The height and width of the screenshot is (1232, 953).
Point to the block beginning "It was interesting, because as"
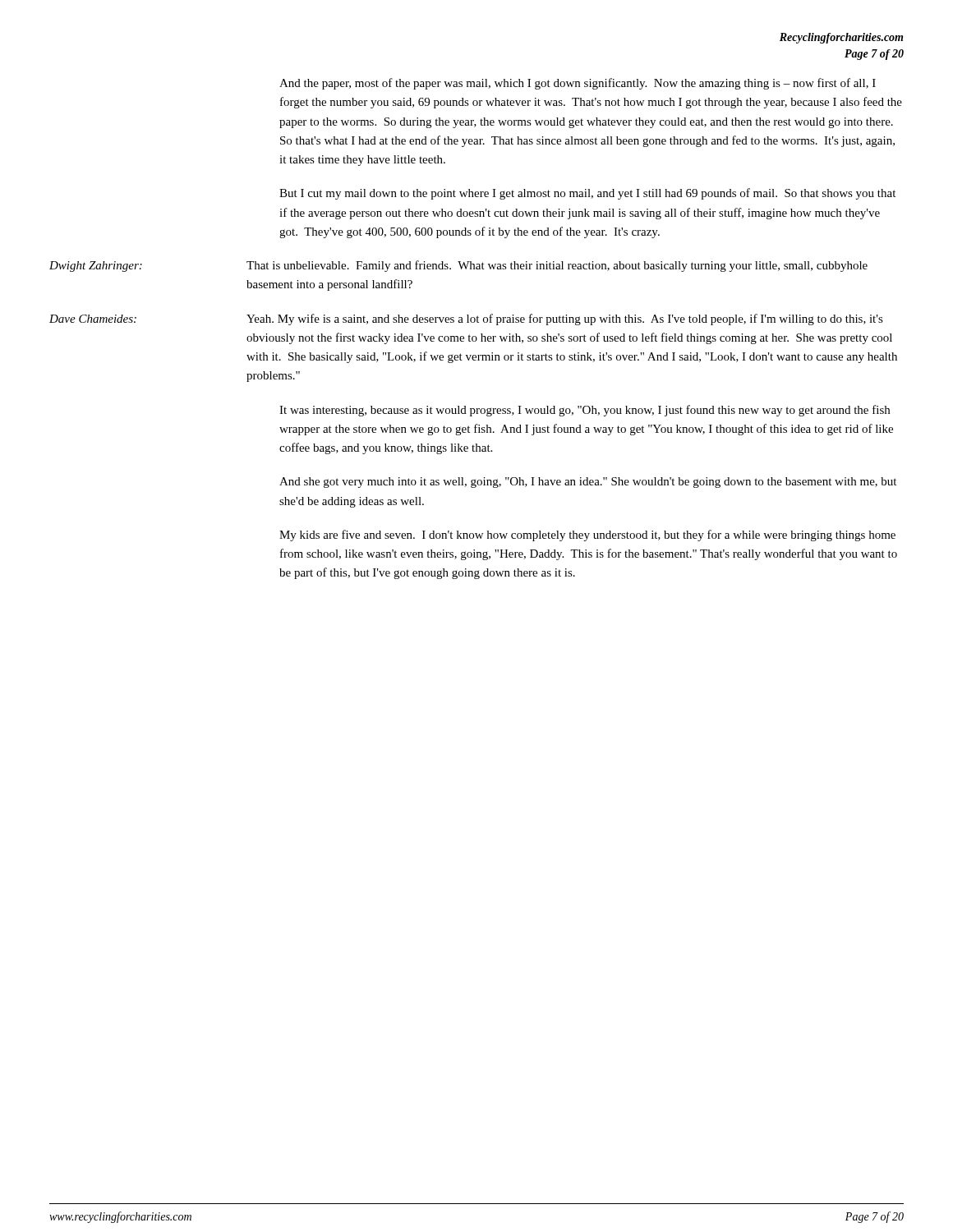pyautogui.click(x=586, y=429)
